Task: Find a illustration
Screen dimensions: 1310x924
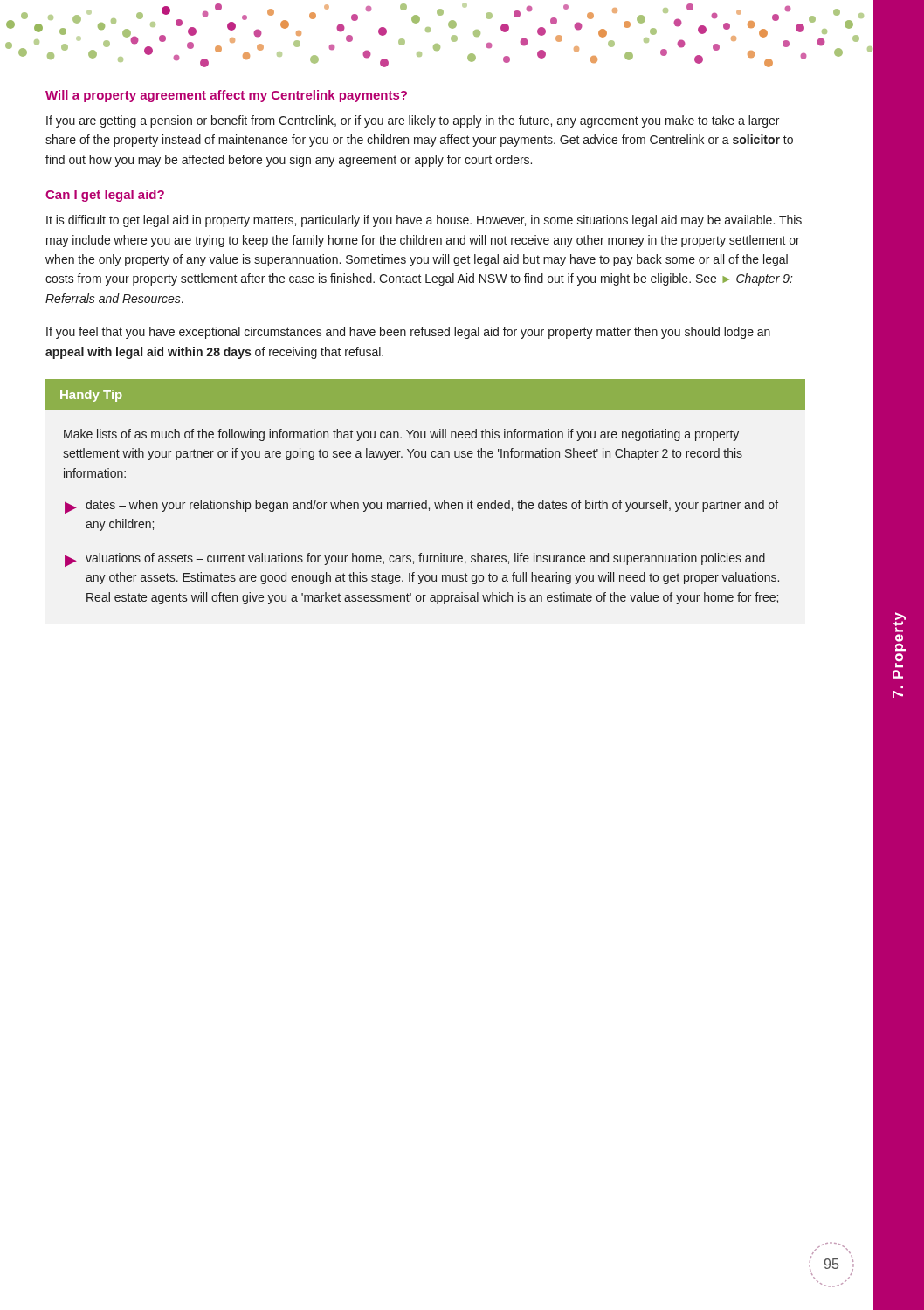Action: pos(437,39)
